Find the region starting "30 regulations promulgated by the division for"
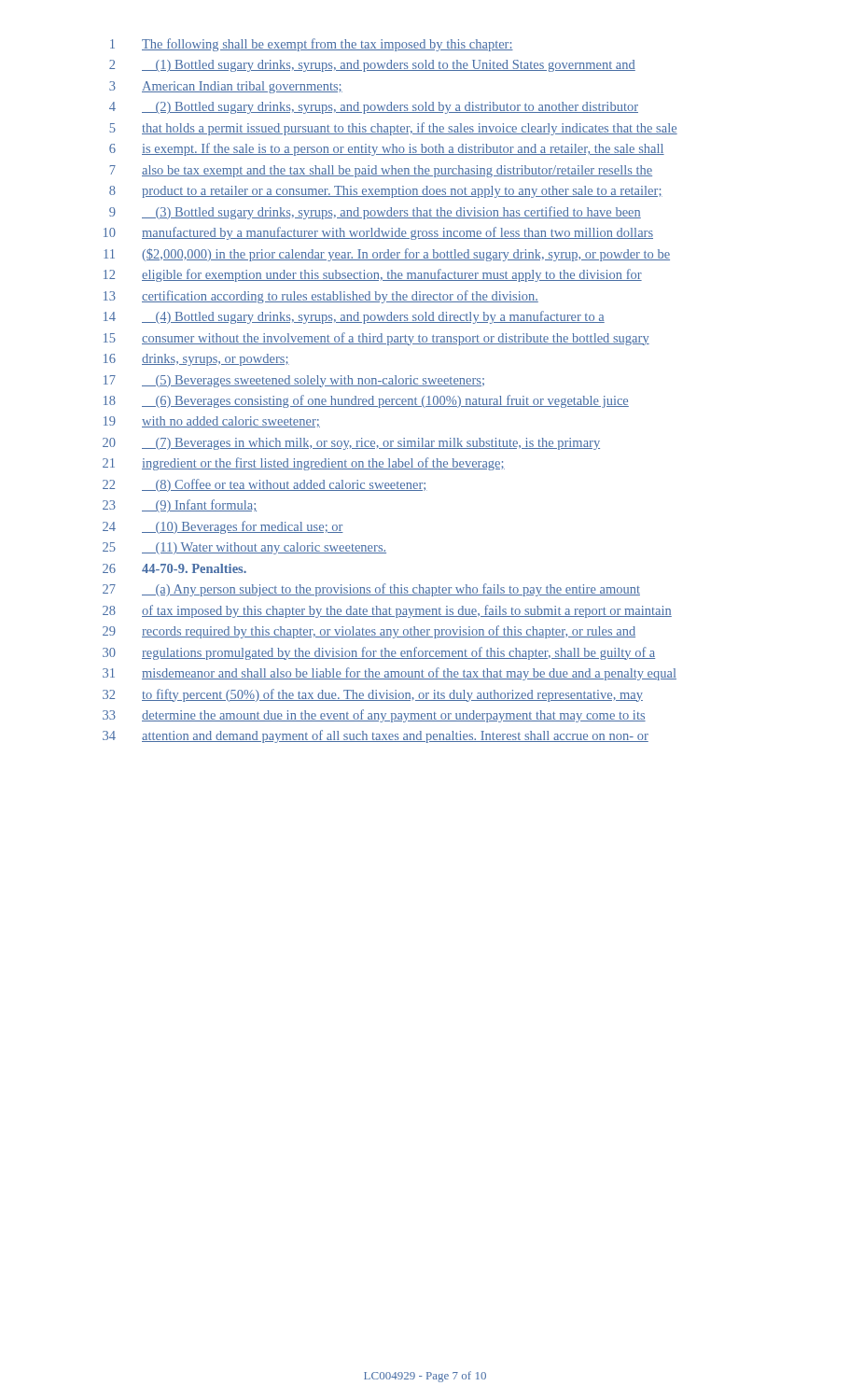Screen dimensions: 1400x850 pyautogui.click(x=361, y=652)
